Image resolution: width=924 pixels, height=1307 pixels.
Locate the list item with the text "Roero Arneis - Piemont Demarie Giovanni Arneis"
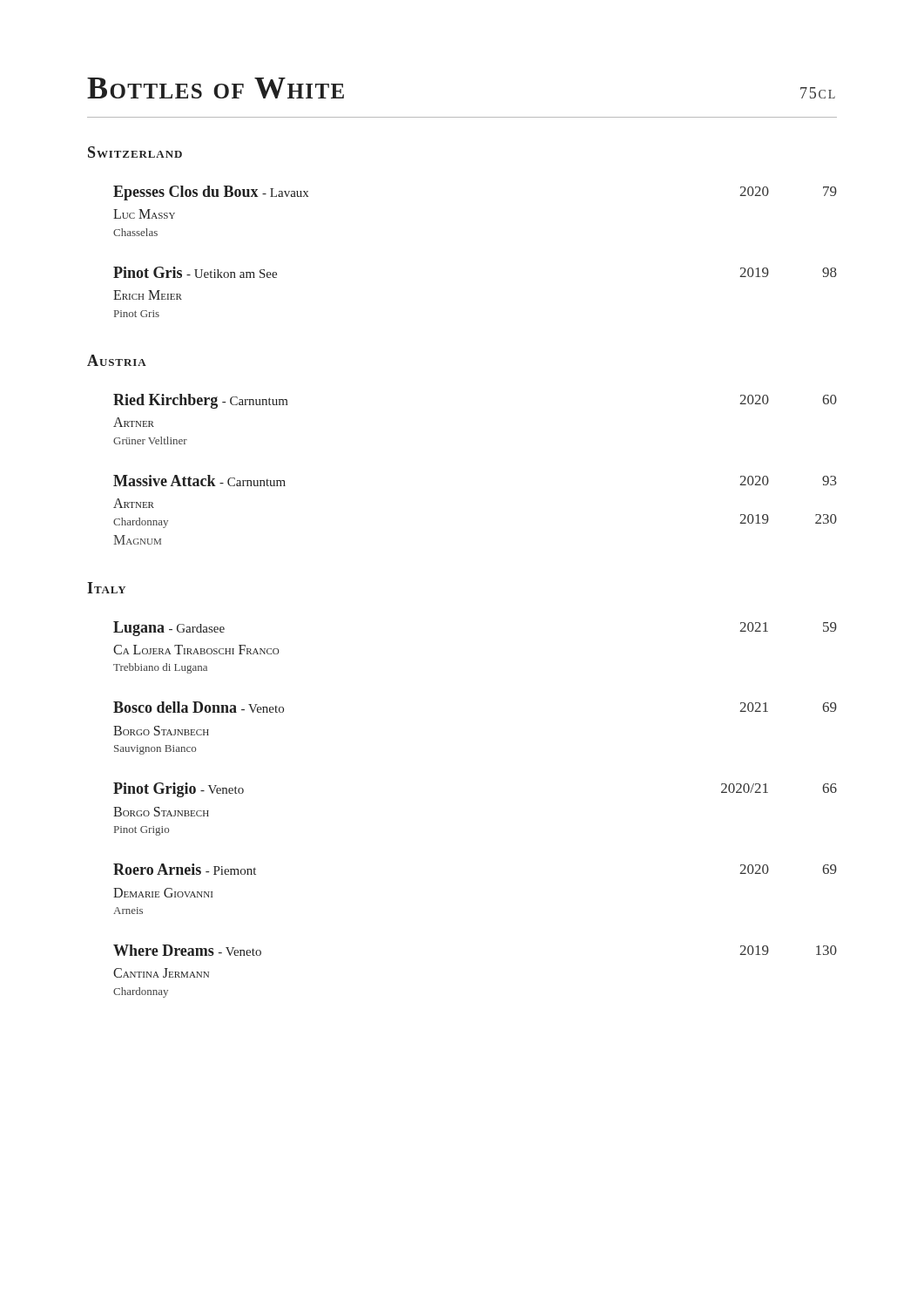(181, 869)
